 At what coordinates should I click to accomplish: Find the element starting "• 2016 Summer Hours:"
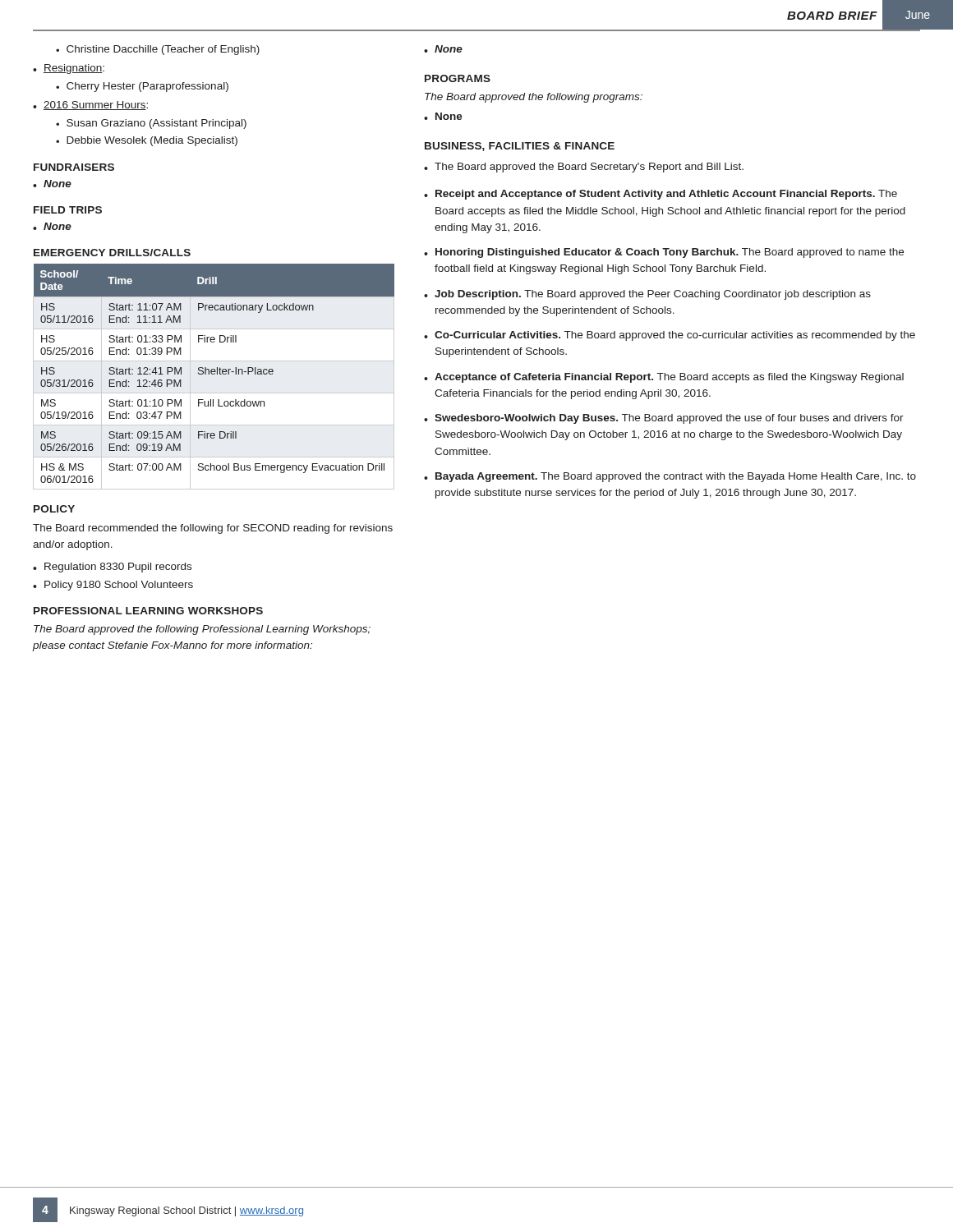tap(91, 106)
